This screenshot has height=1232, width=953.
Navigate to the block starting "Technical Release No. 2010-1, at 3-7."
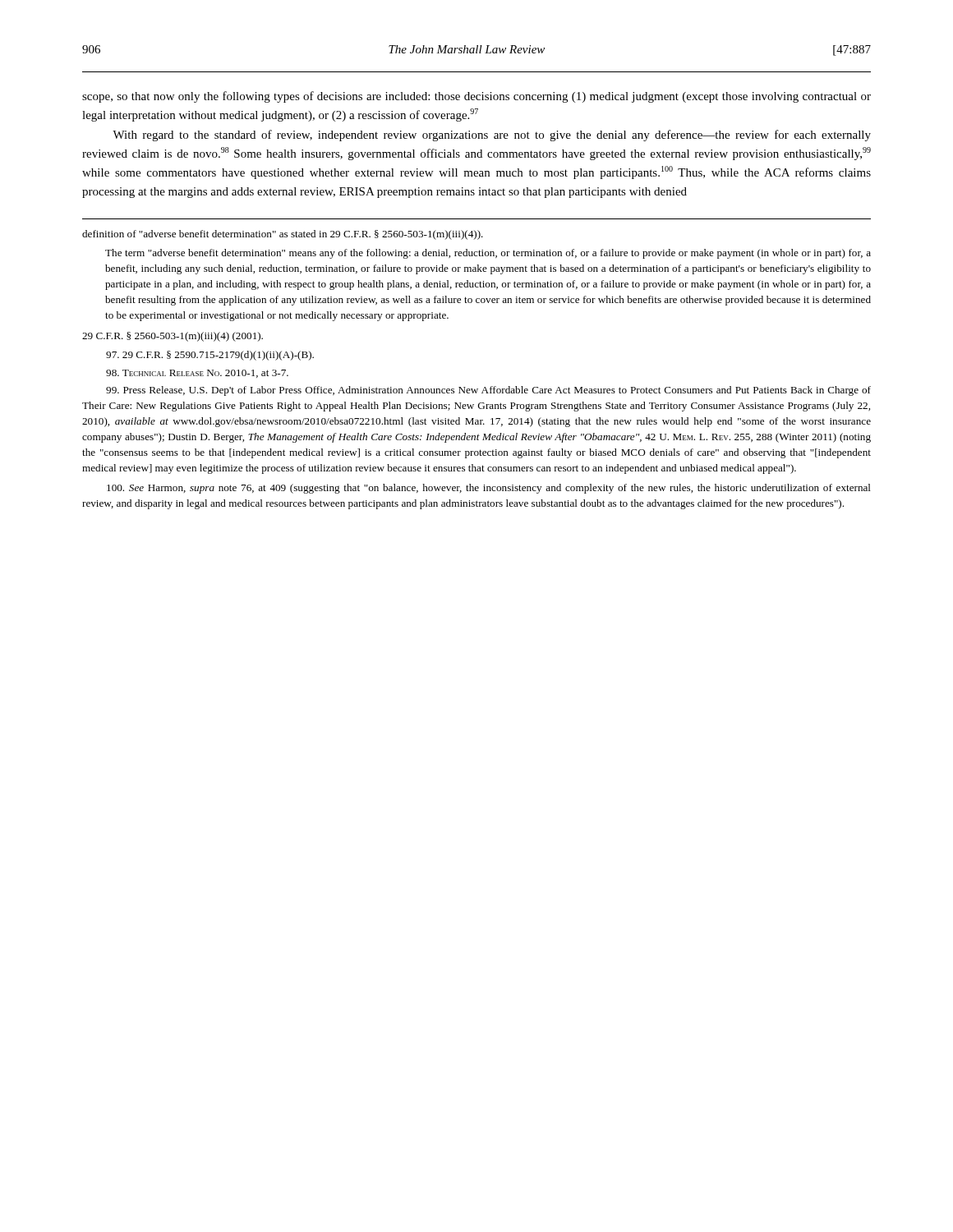(x=197, y=374)
